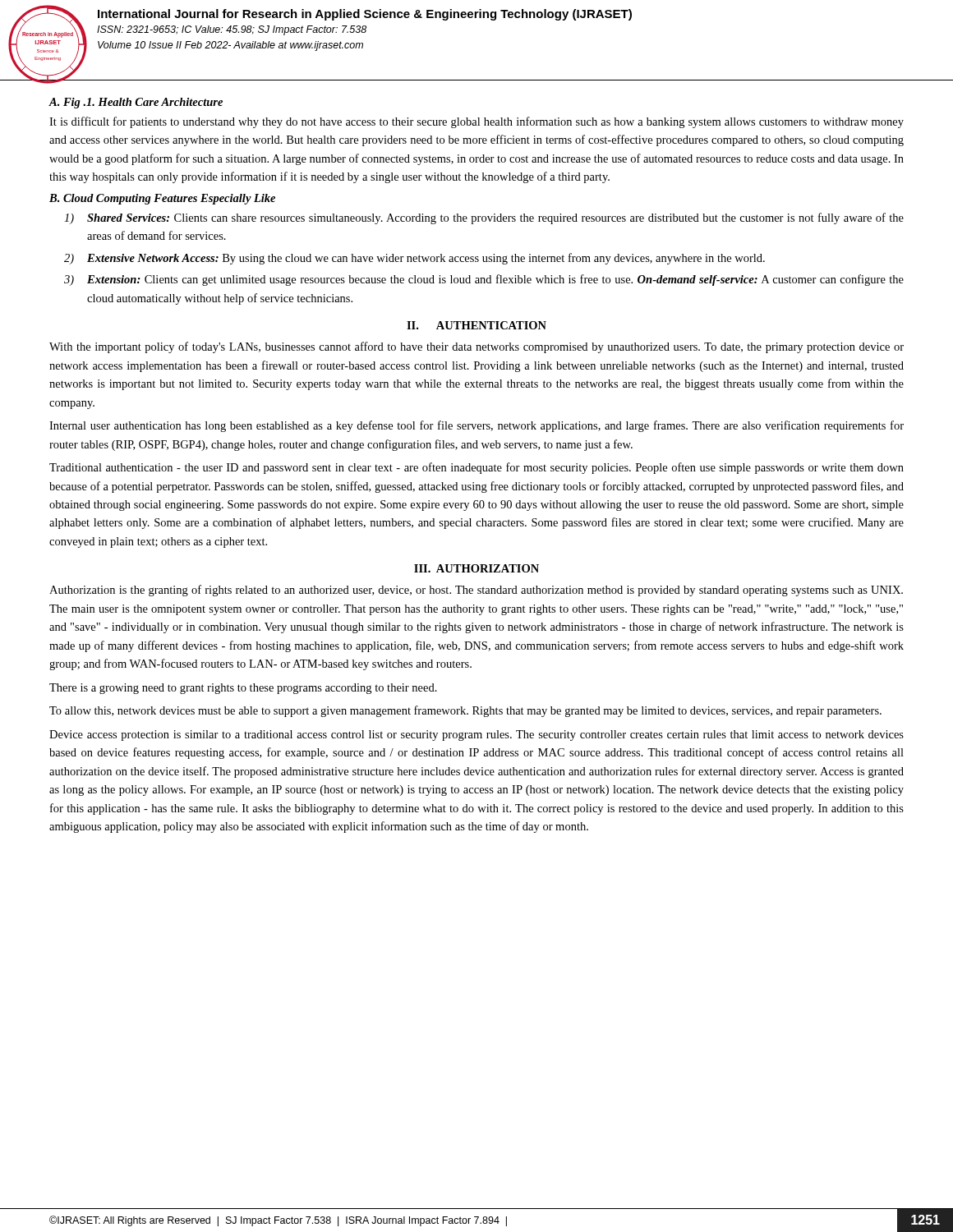Point to "II. AUTHENTICATION"
Image resolution: width=953 pixels, height=1232 pixels.
476,325
